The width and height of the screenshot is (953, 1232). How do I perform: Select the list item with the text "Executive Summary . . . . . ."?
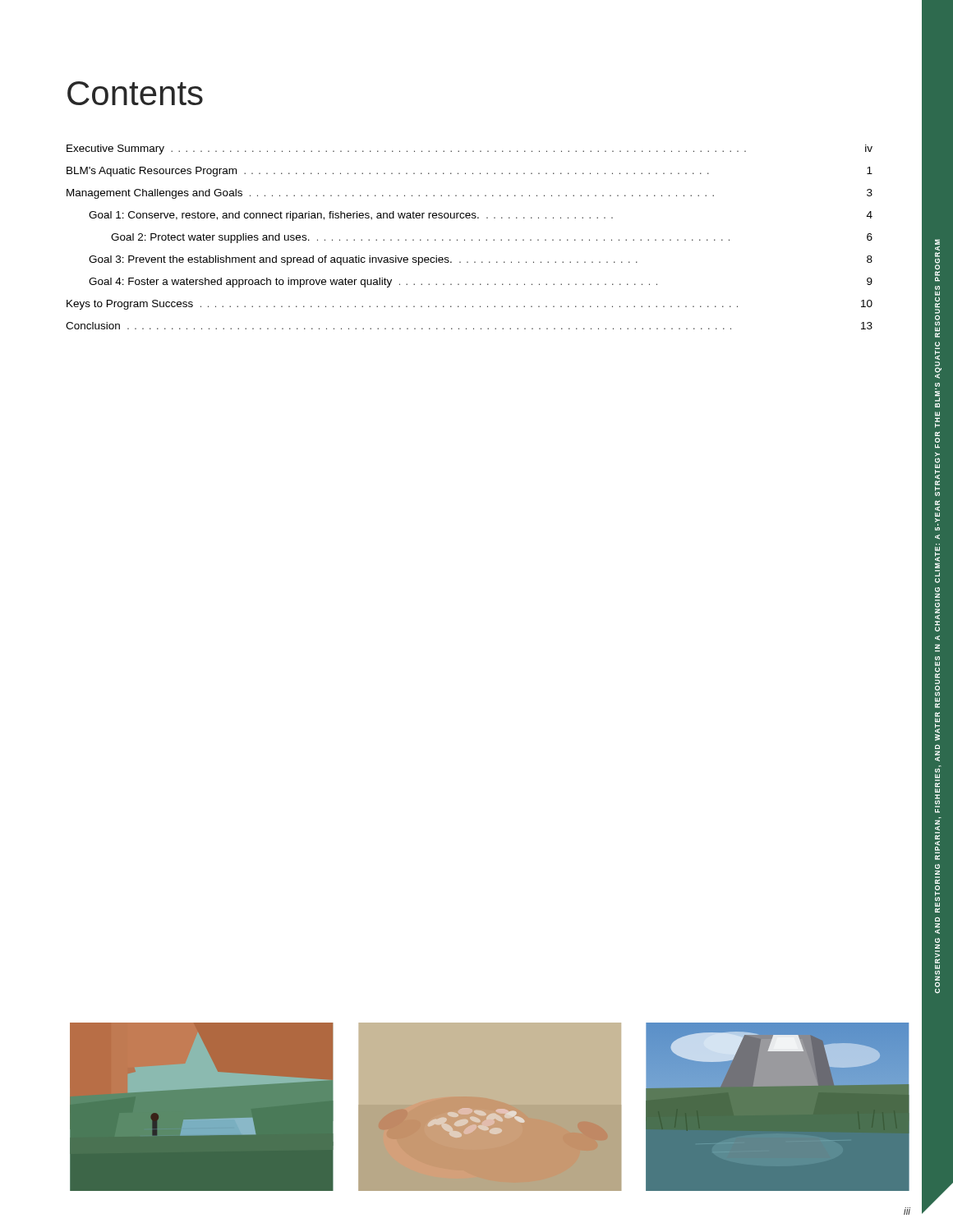(x=469, y=149)
